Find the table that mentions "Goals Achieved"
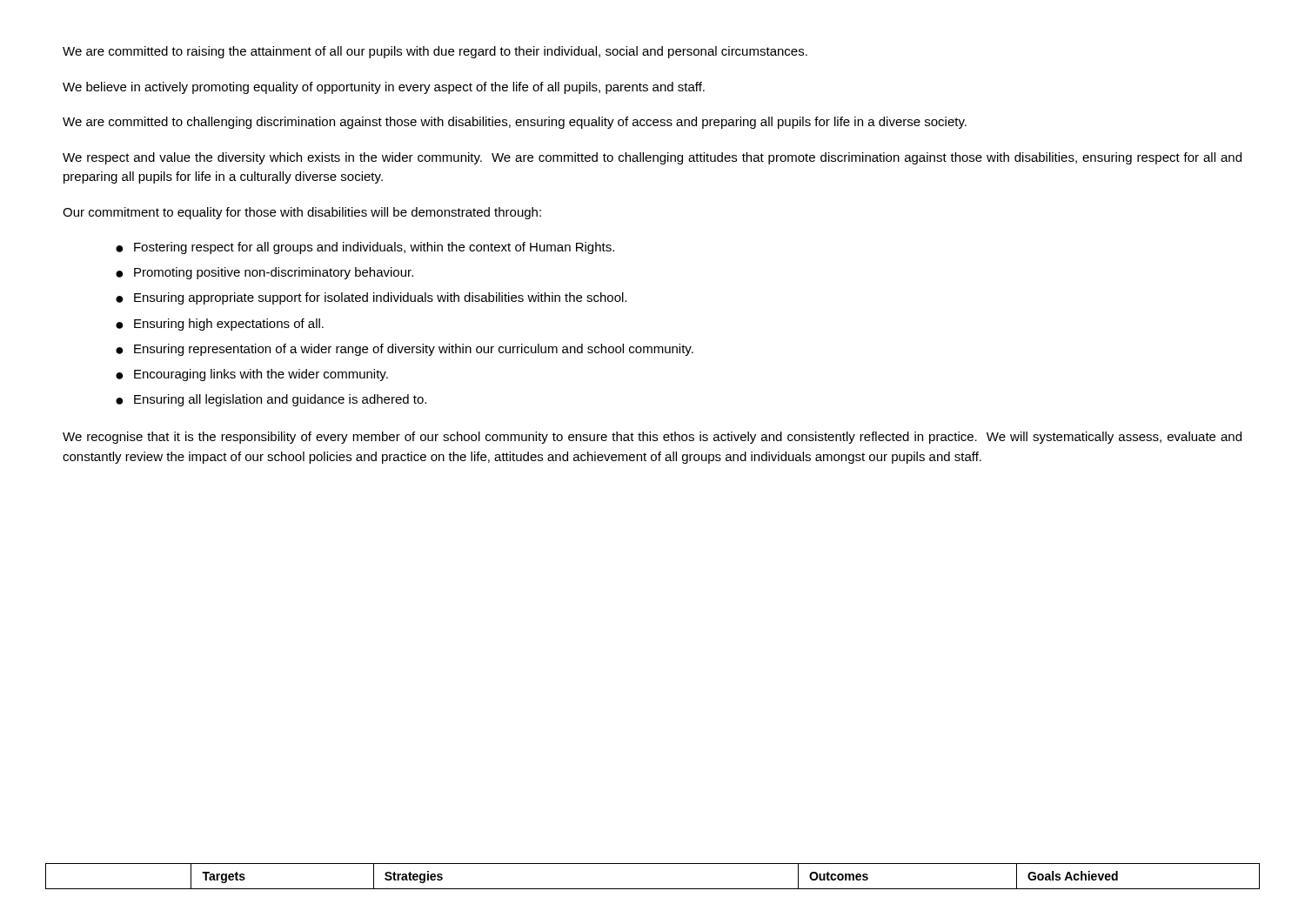Screen dimensions: 924x1305 (652, 876)
